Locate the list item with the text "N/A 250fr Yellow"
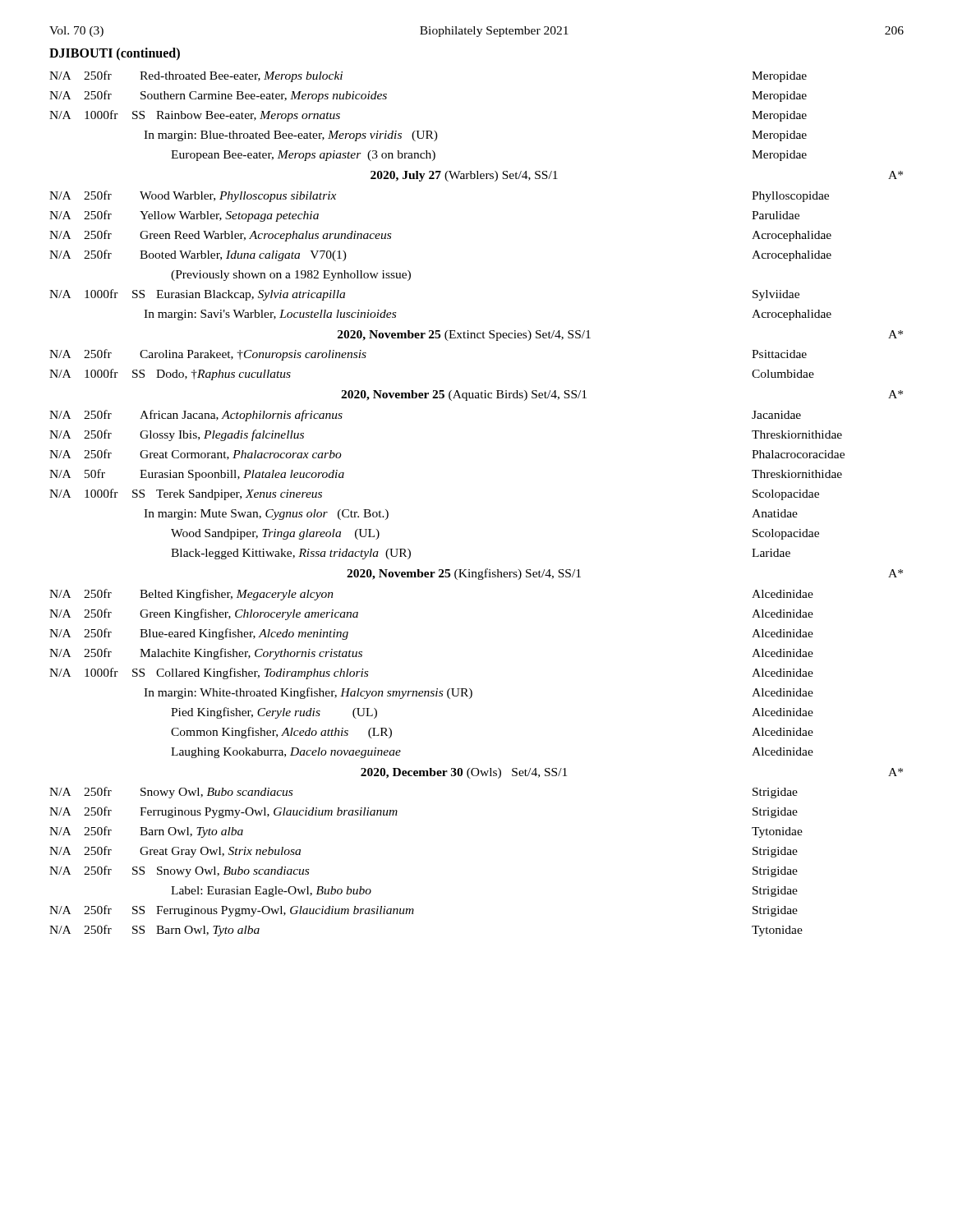 coord(98,216)
